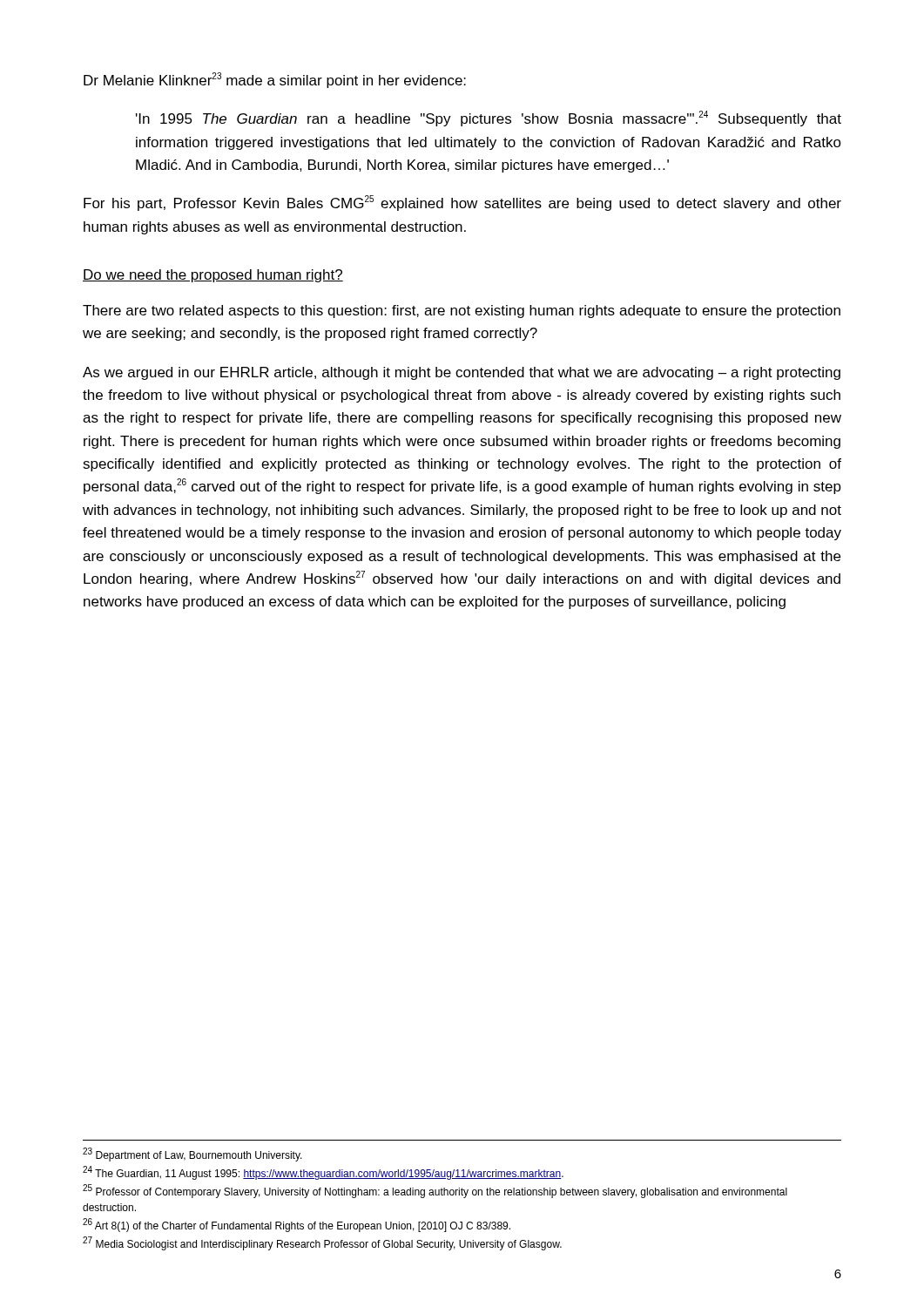Locate the text starting "26 Art 8(1) of the Charter of Fundamental"

point(297,1225)
